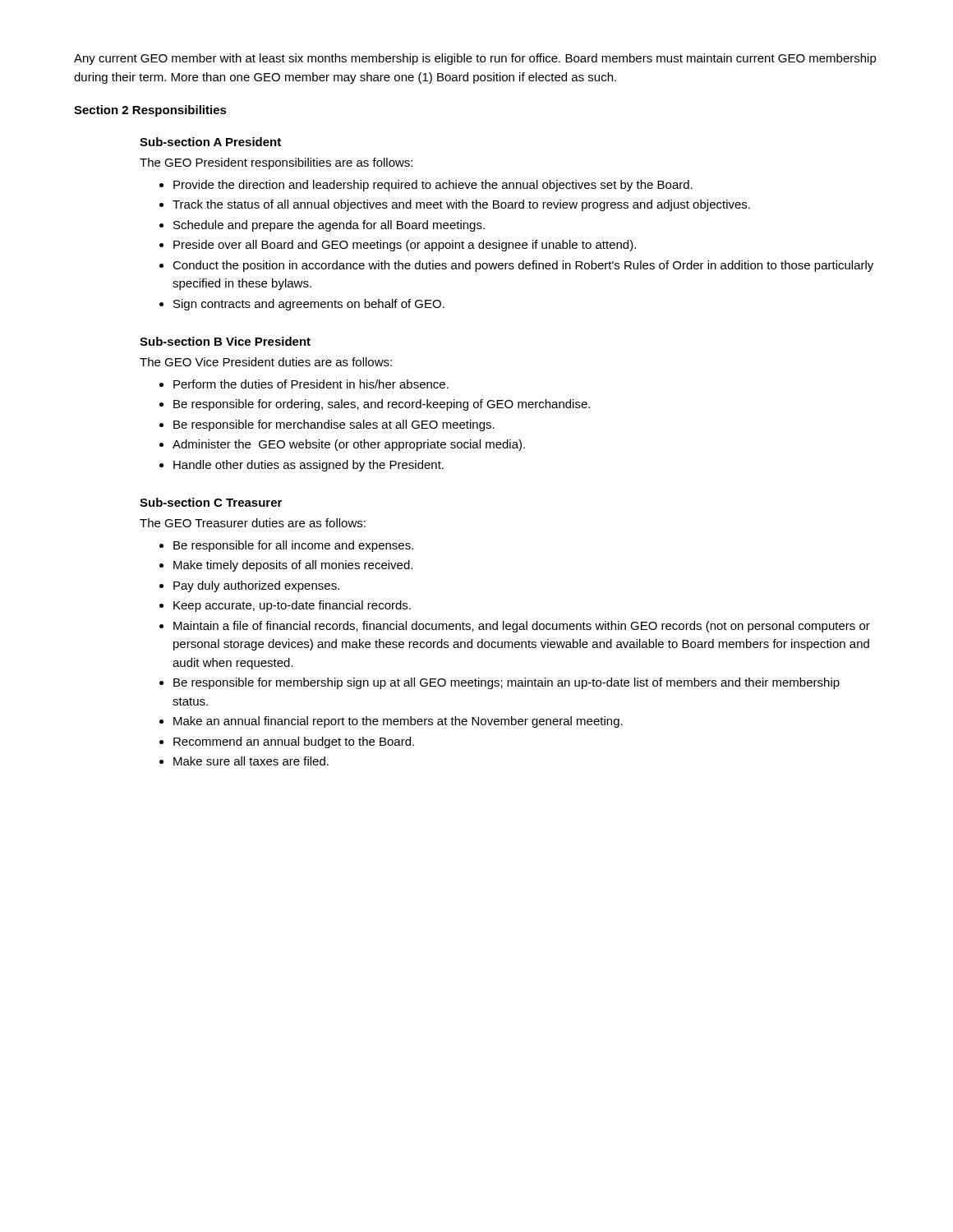Point to "The GEO Vice President duties are as follows:"

coord(266,362)
